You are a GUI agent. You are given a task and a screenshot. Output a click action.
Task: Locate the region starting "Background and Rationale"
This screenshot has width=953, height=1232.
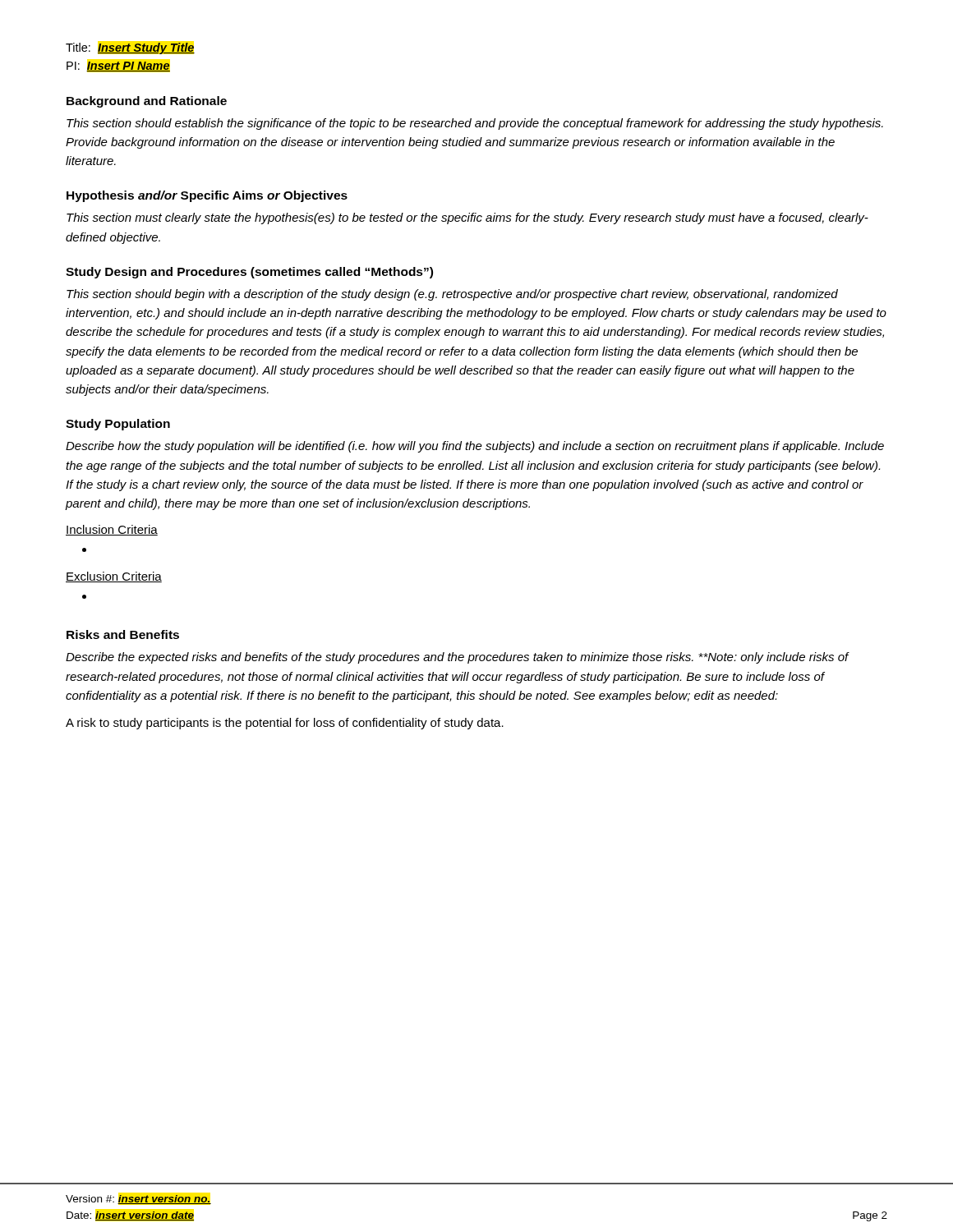click(x=146, y=100)
